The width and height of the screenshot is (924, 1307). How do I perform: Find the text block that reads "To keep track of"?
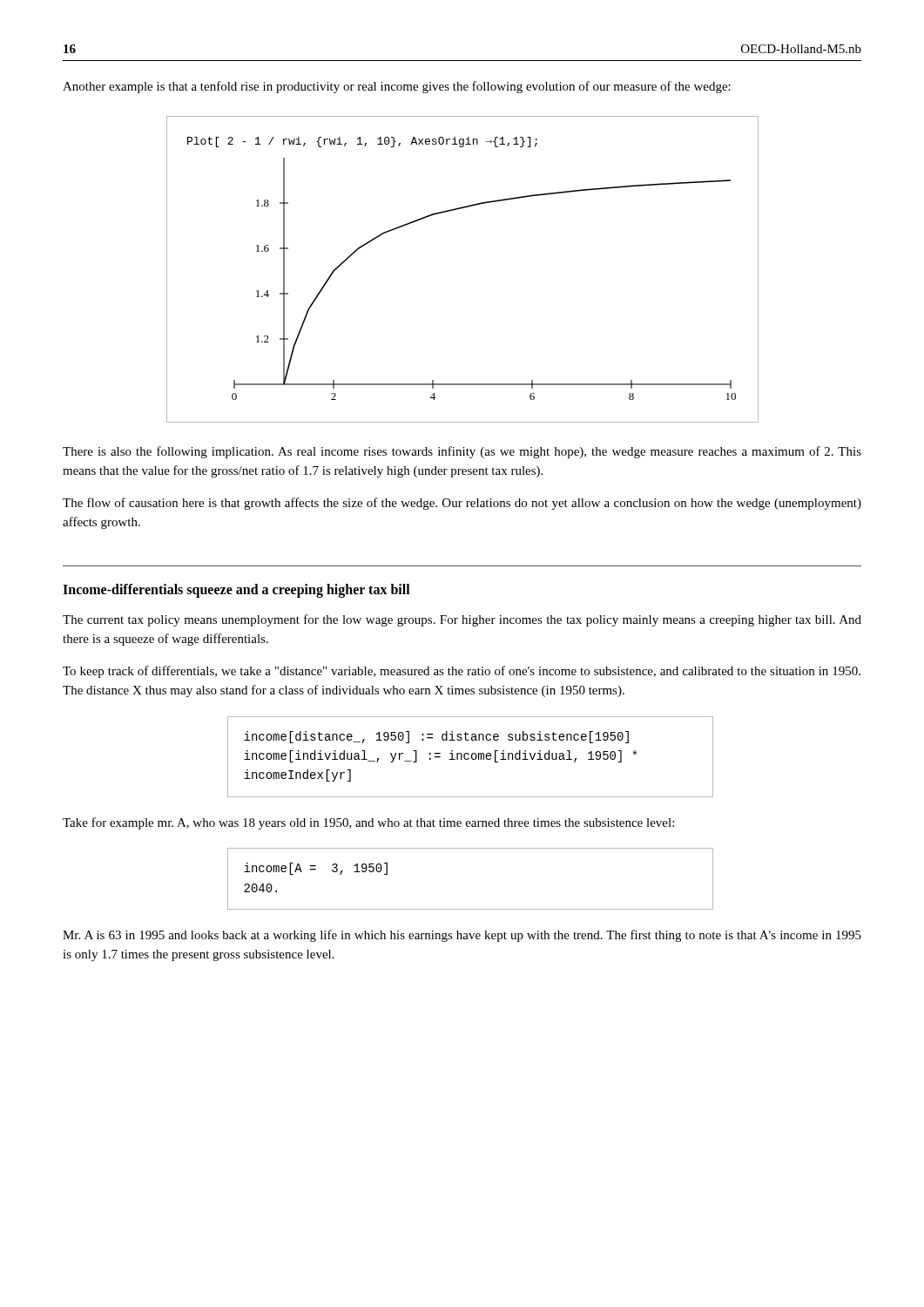[x=462, y=680]
